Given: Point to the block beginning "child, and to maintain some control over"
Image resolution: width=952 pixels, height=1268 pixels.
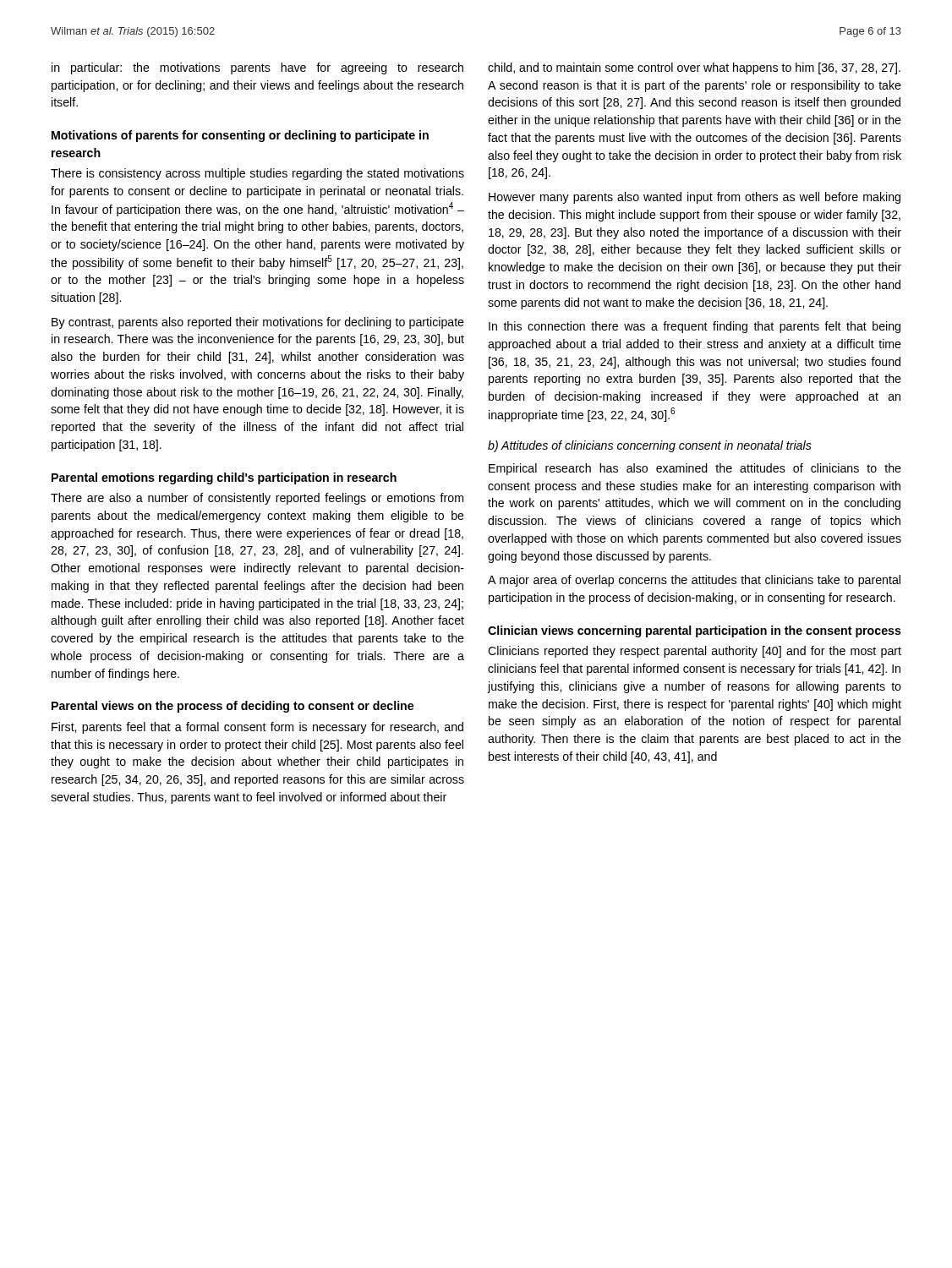Looking at the screenshot, I should (695, 120).
